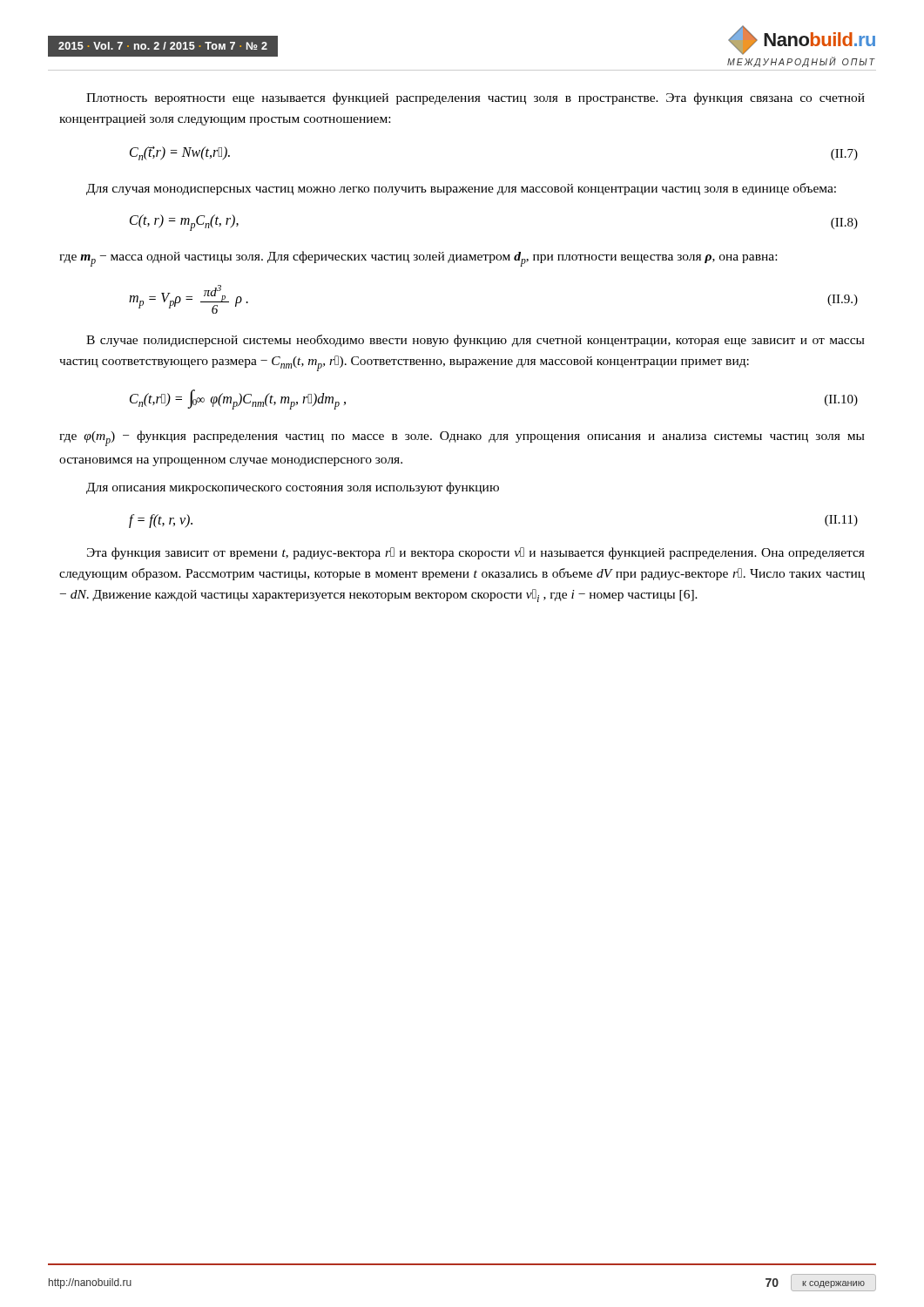Click the logo
Screen dimensions: 1307x924
[802, 46]
